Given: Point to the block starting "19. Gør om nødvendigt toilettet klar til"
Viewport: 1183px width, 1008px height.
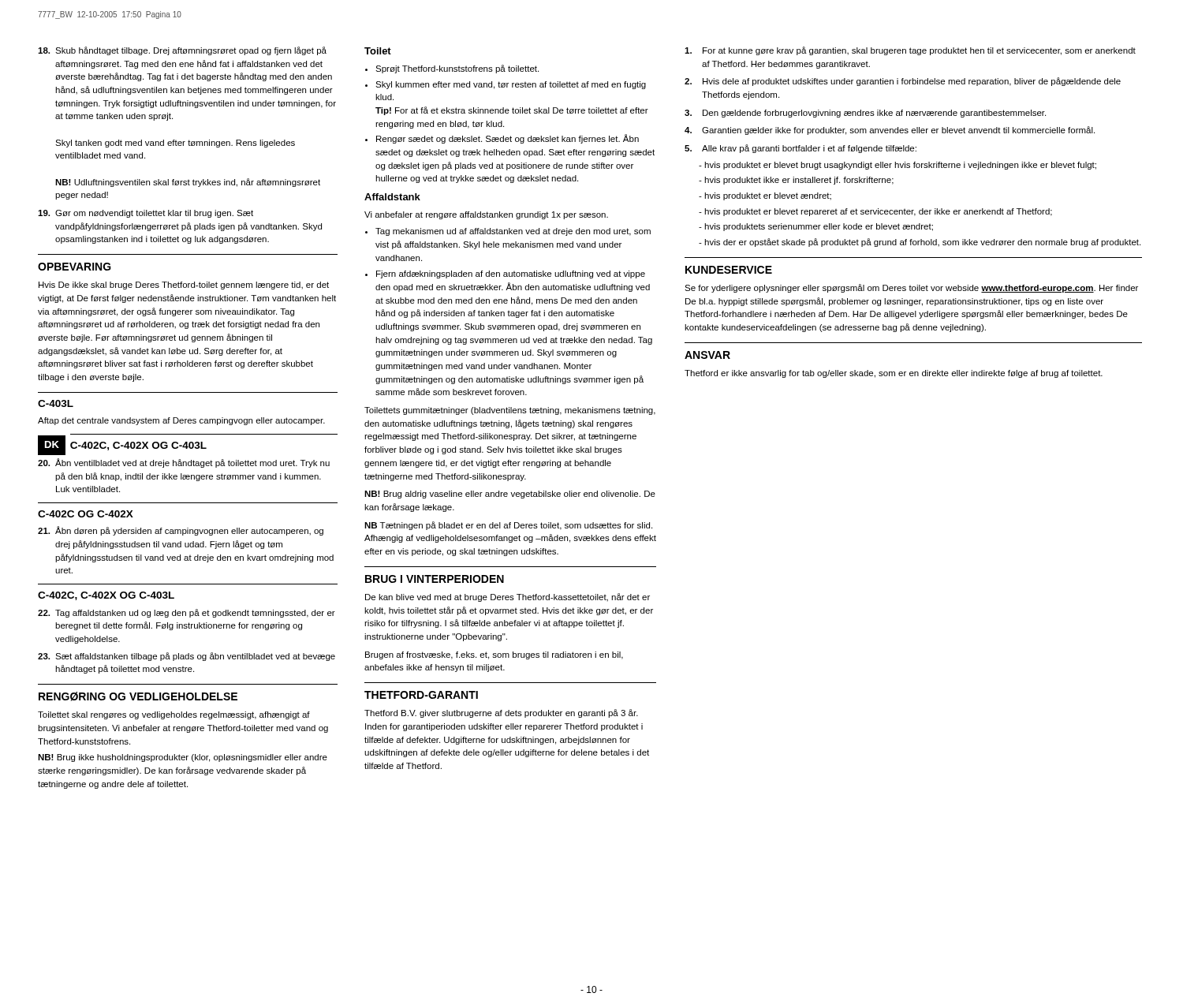Looking at the screenshot, I should pyautogui.click(x=188, y=226).
